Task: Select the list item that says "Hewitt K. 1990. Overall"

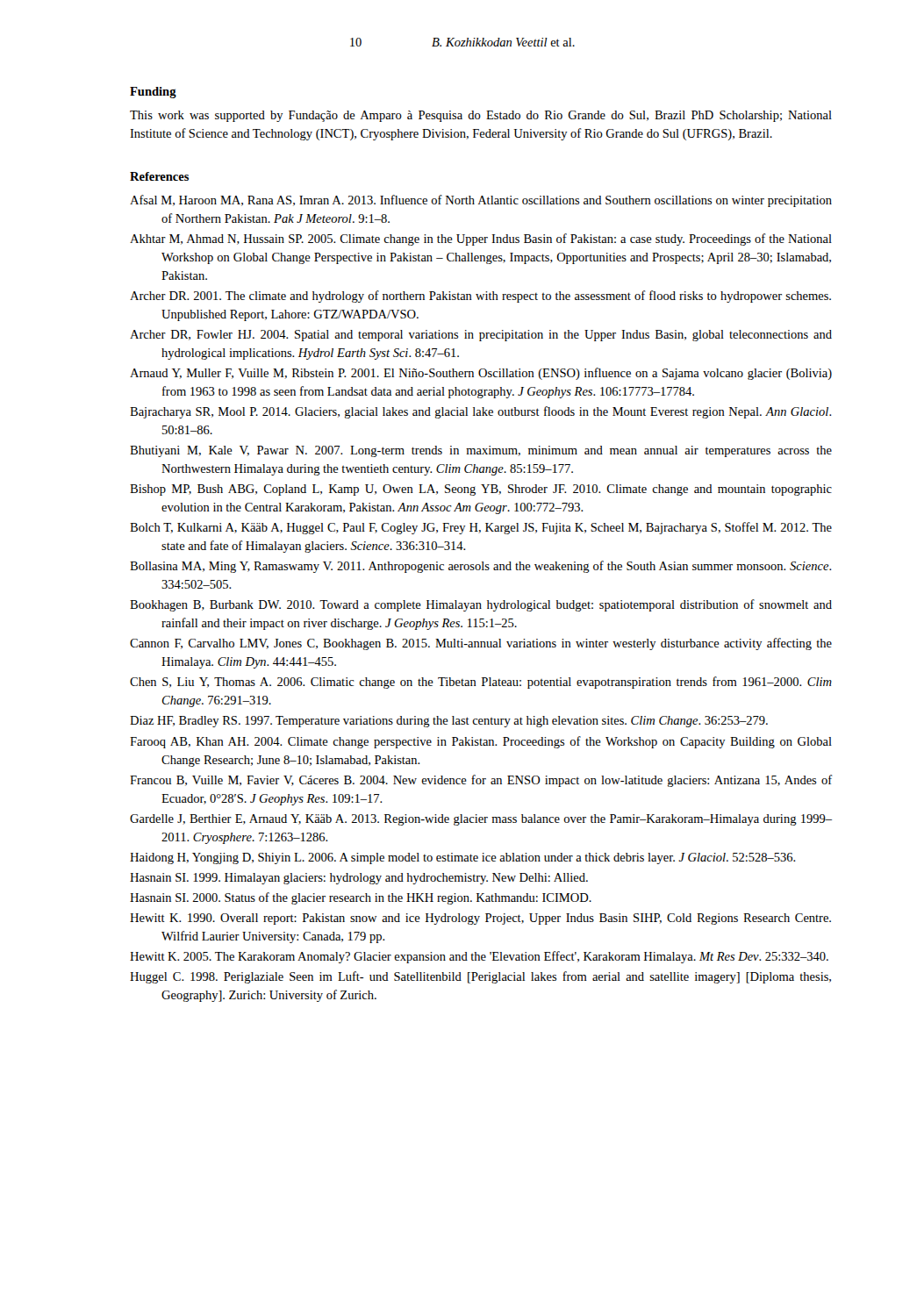Action: (481, 927)
